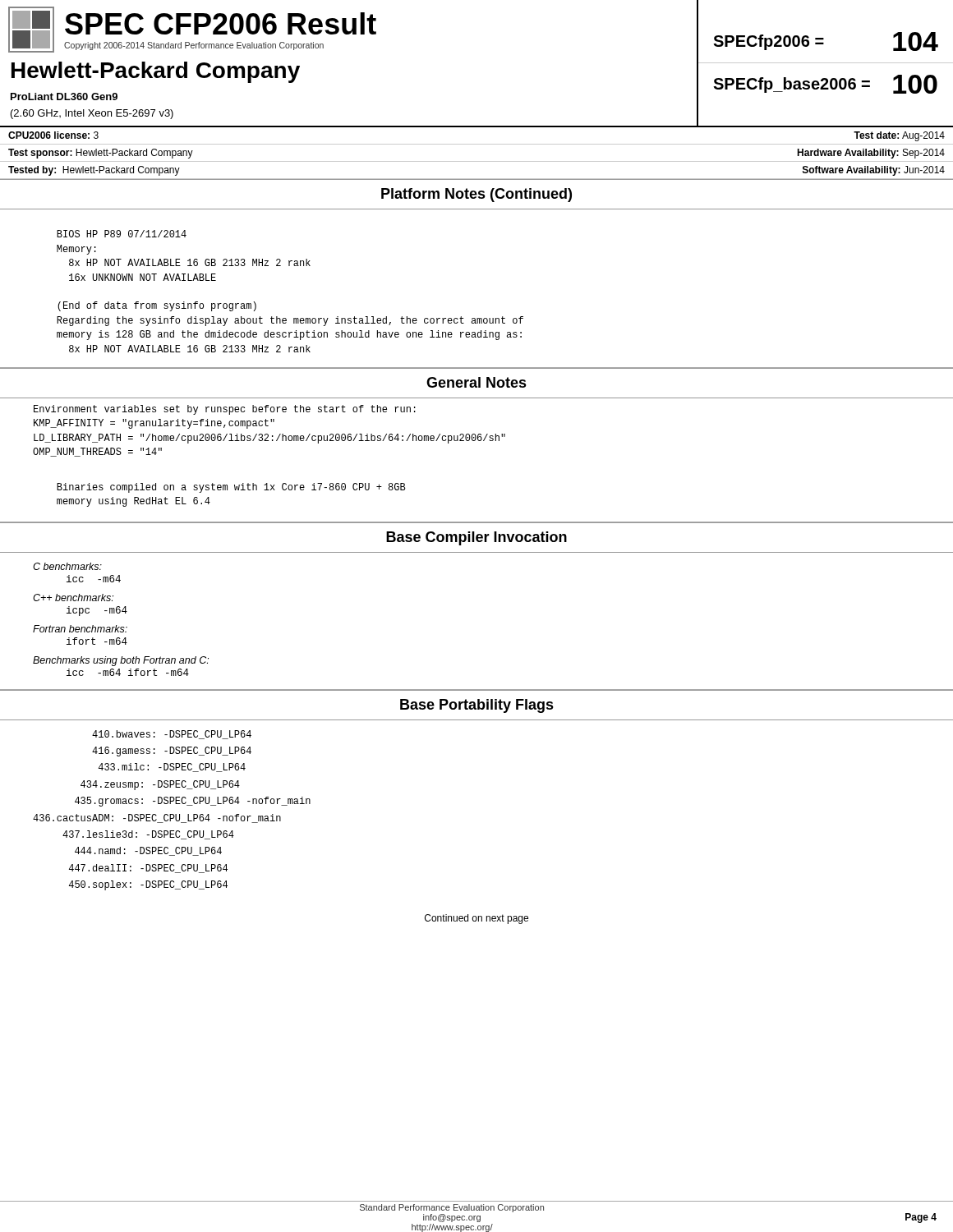Viewport: 953px width, 1232px height.
Task: Find the text containing "icc -m64 ifort -m64"
Action: point(127,673)
